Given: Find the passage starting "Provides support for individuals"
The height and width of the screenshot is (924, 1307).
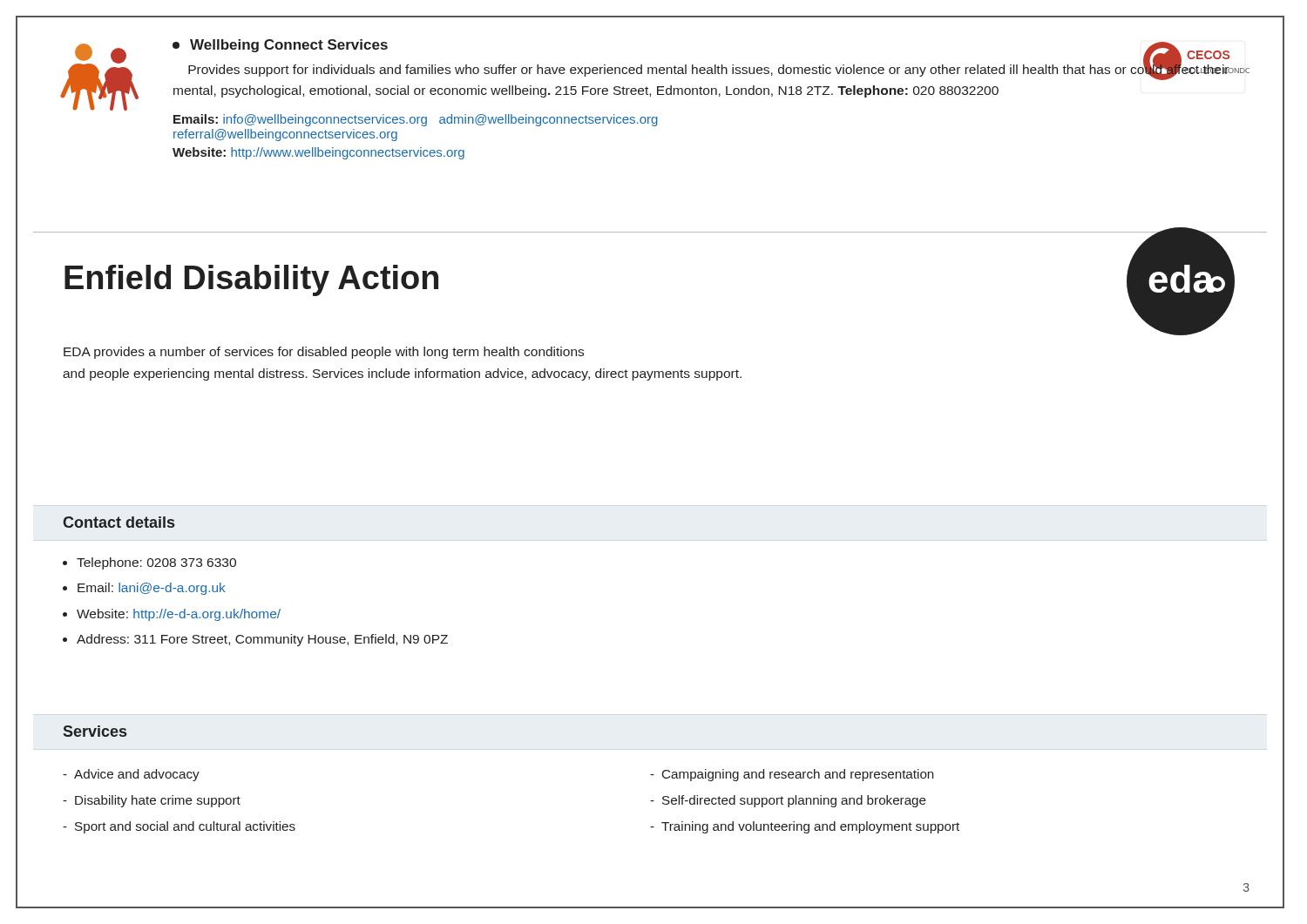Looking at the screenshot, I should (701, 80).
